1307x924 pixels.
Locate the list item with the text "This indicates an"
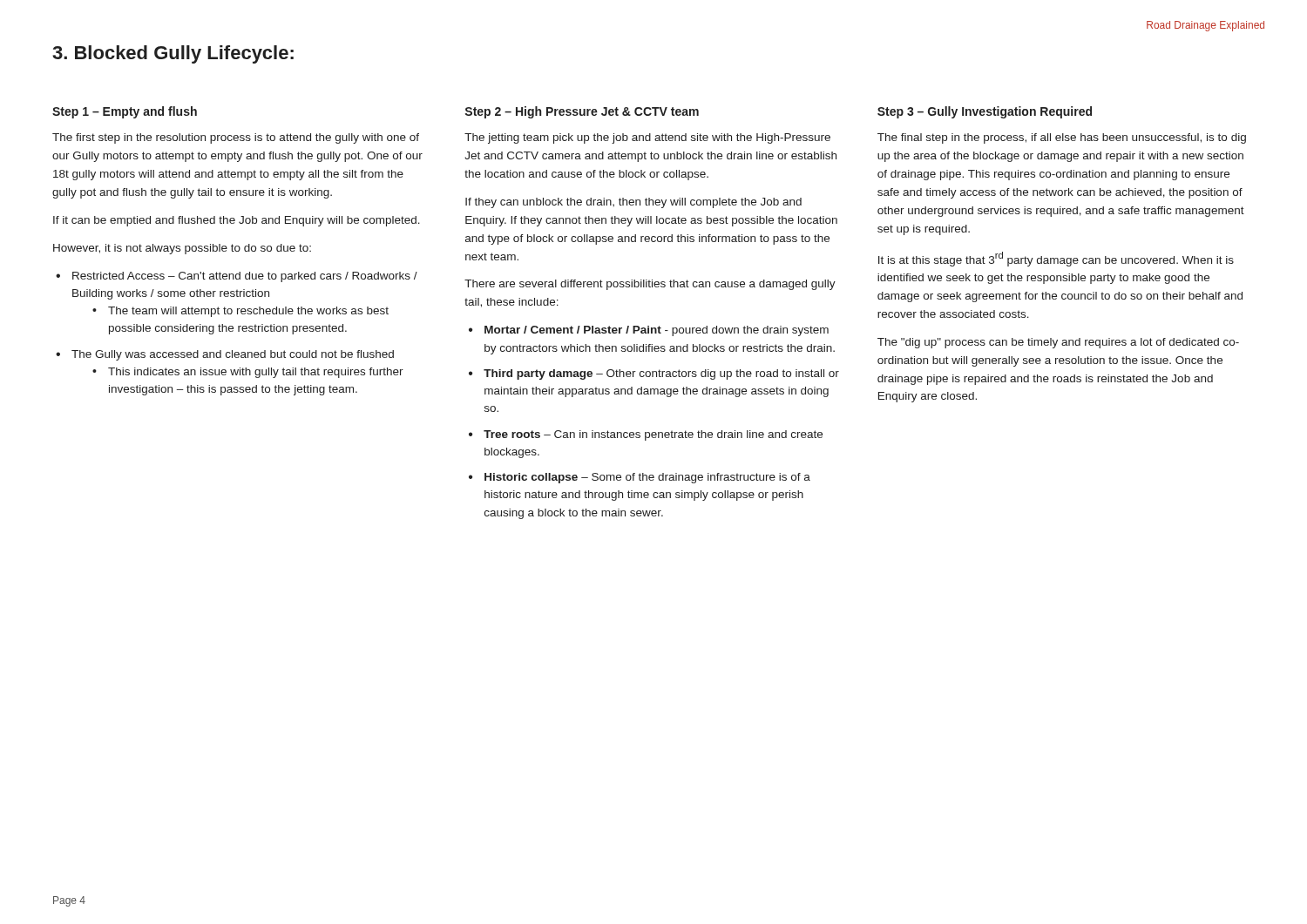click(256, 380)
